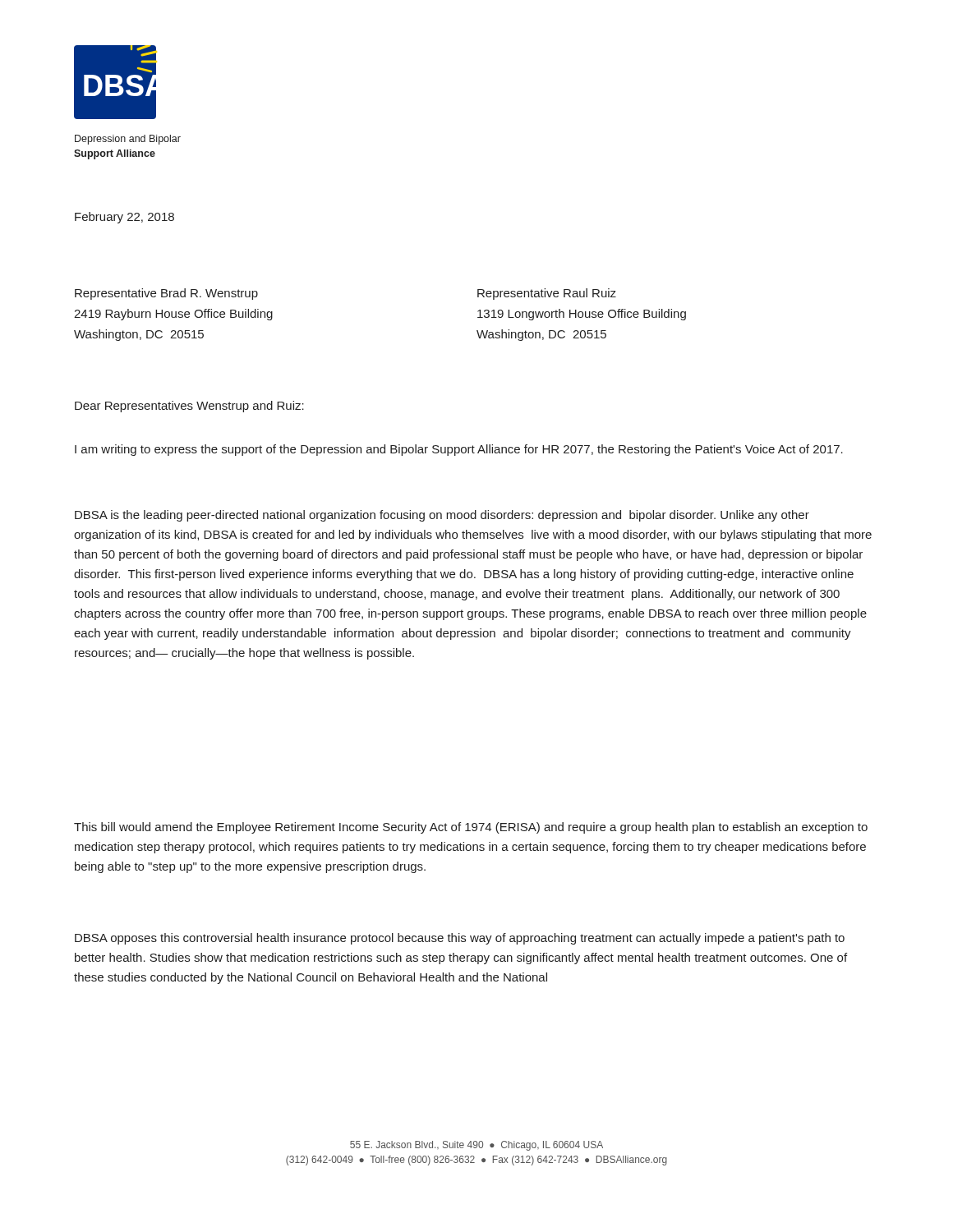The image size is (953, 1232).
Task: Find a logo
Action: 127,103
